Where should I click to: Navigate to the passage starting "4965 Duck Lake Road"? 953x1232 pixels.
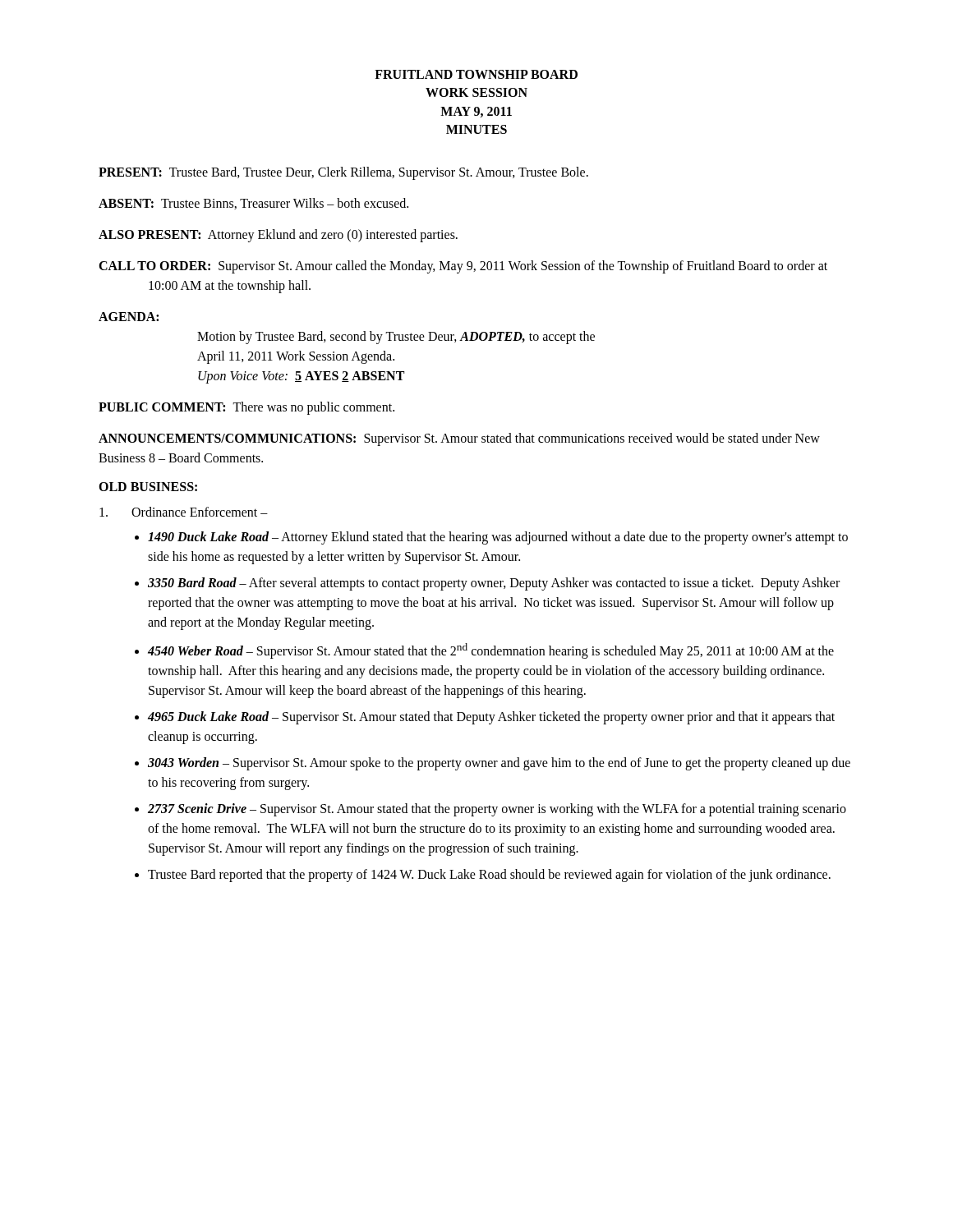491,726
